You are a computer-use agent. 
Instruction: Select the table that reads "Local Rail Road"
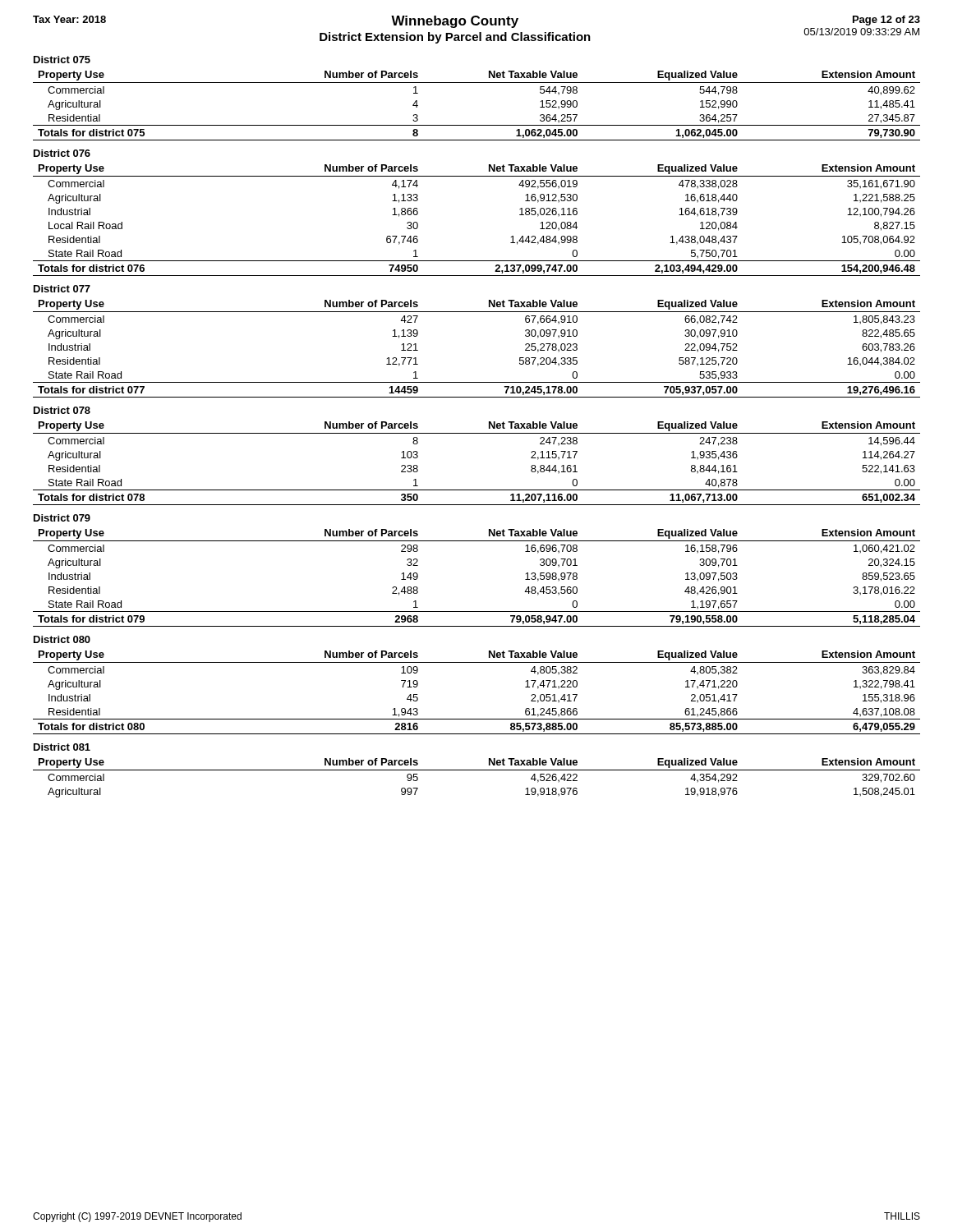click(x=476, y=218)
